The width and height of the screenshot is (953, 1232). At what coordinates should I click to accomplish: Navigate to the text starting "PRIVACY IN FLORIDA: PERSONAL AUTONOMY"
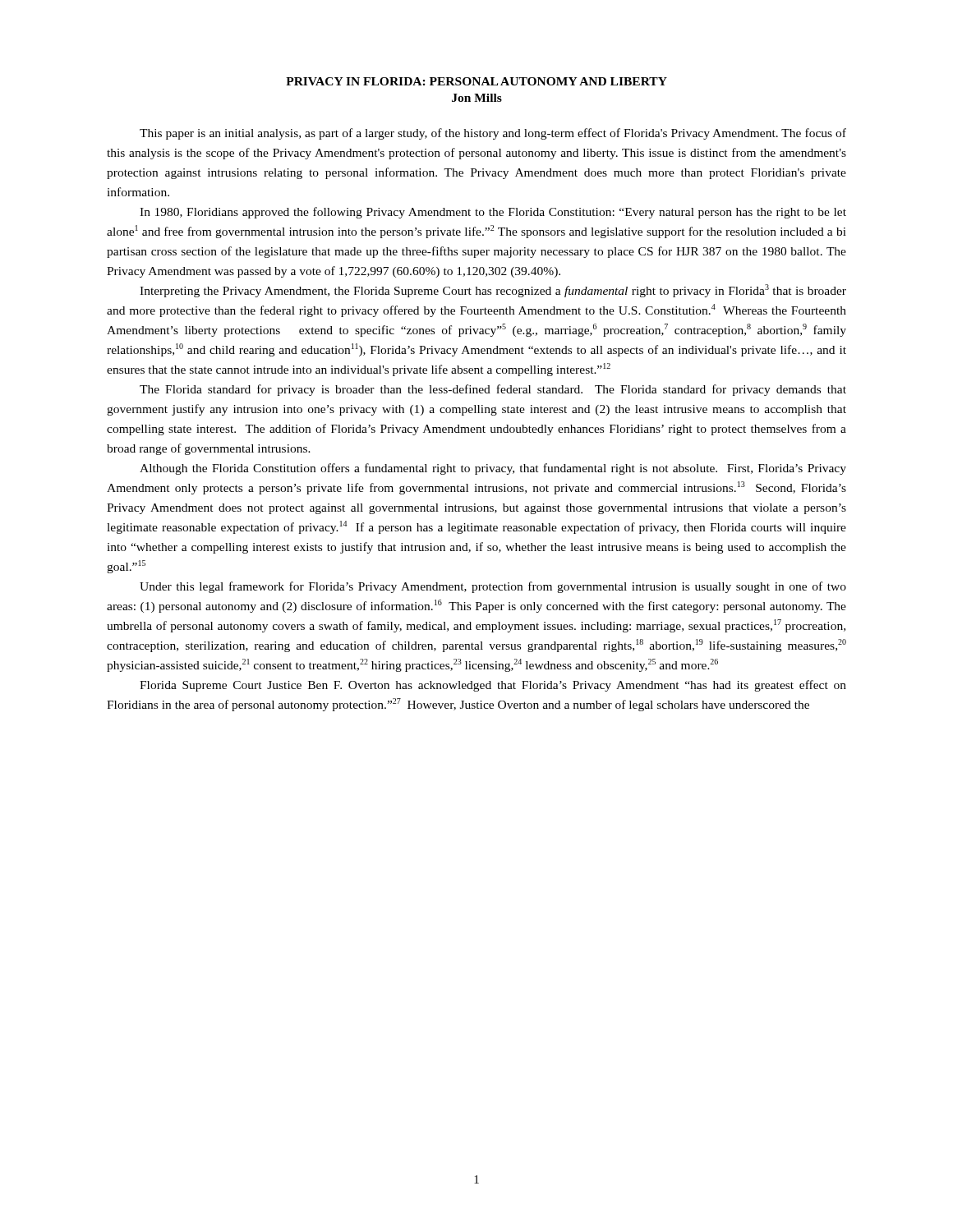pyautogui.click(x=476, y=90)
